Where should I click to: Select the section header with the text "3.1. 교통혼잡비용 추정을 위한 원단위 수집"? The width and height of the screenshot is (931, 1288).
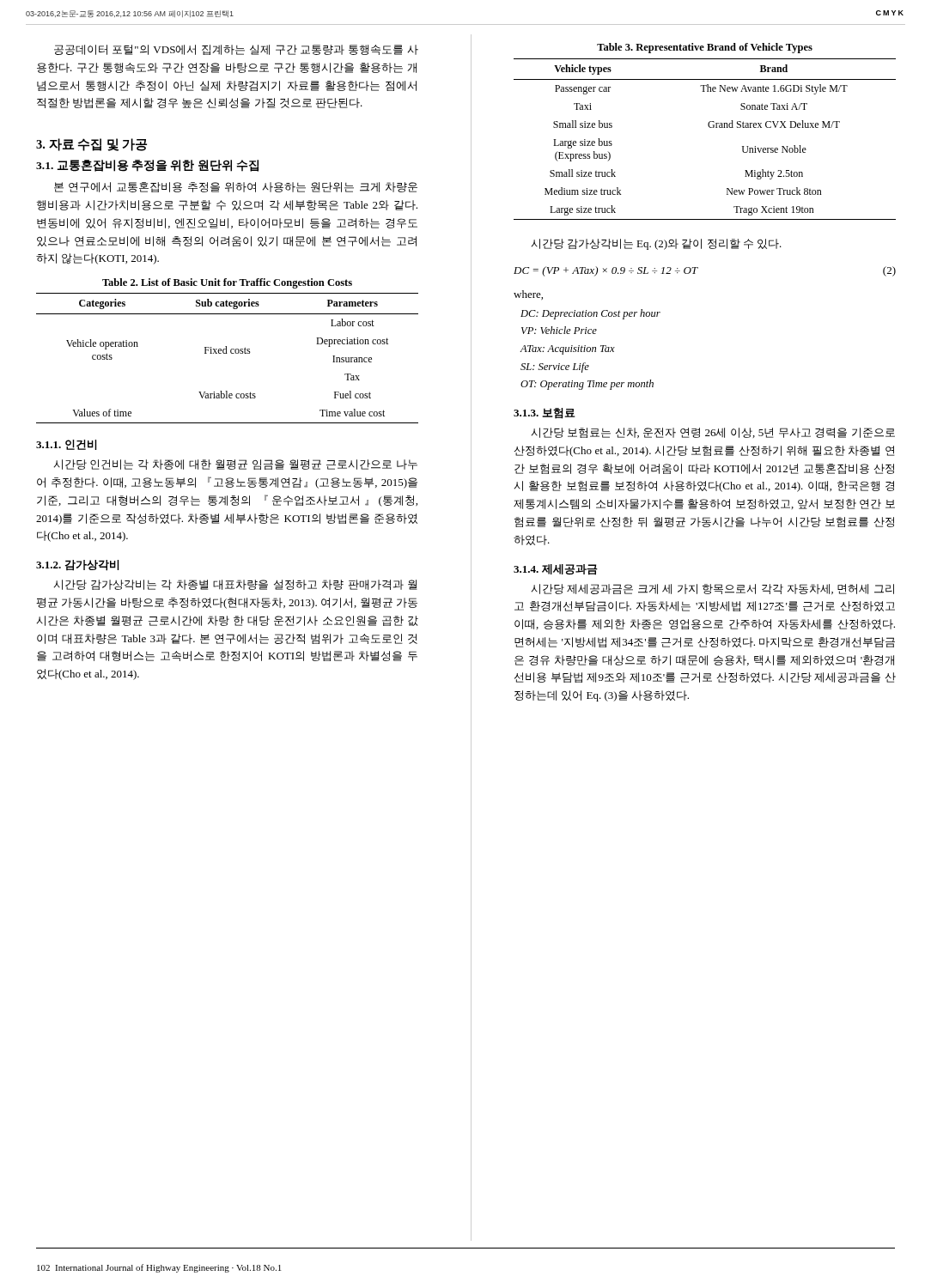(148, 166)
